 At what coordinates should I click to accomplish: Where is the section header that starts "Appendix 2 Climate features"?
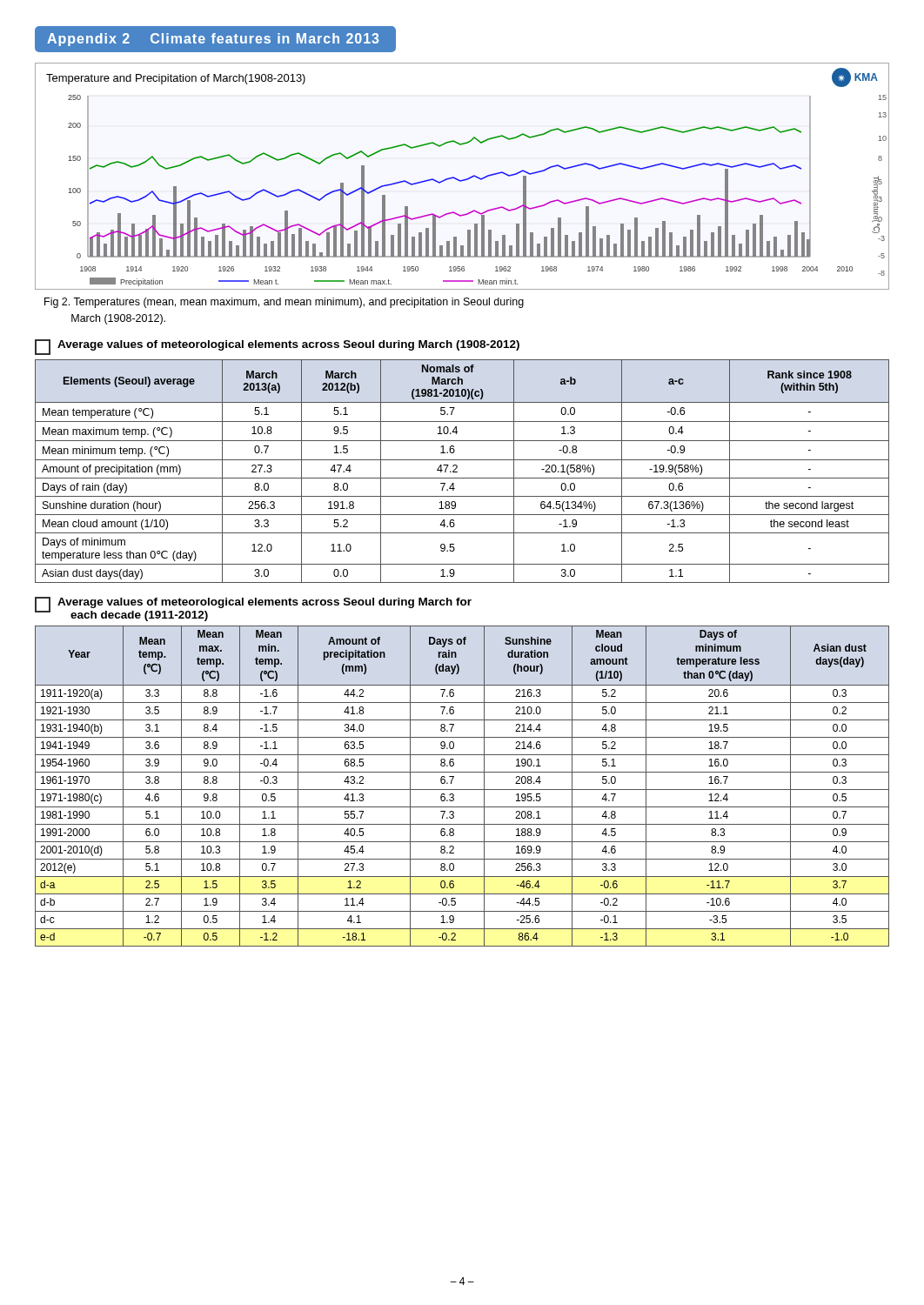(215, 39)
